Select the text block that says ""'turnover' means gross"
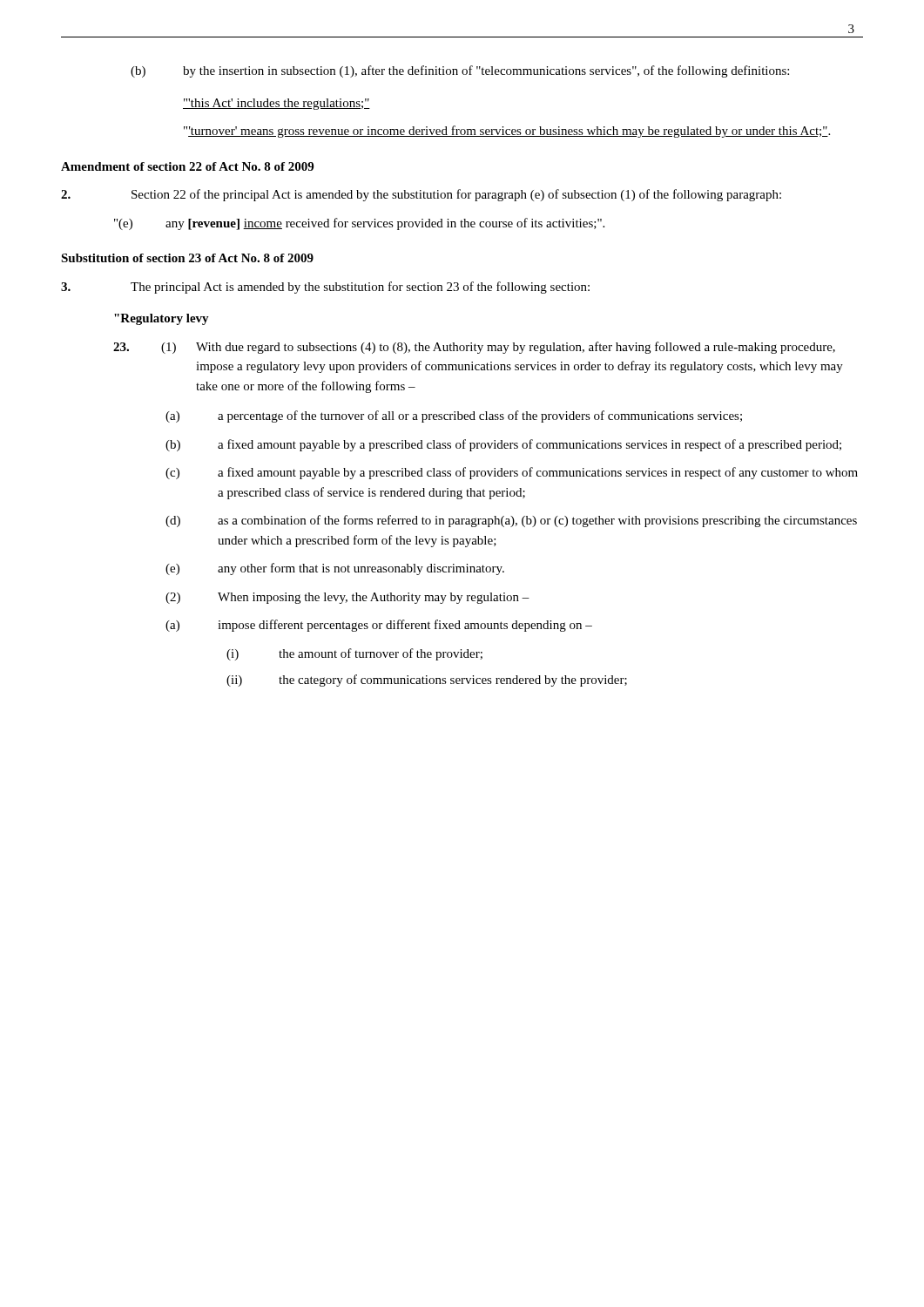The image size is (924, 1307). (x=507, y=131)
